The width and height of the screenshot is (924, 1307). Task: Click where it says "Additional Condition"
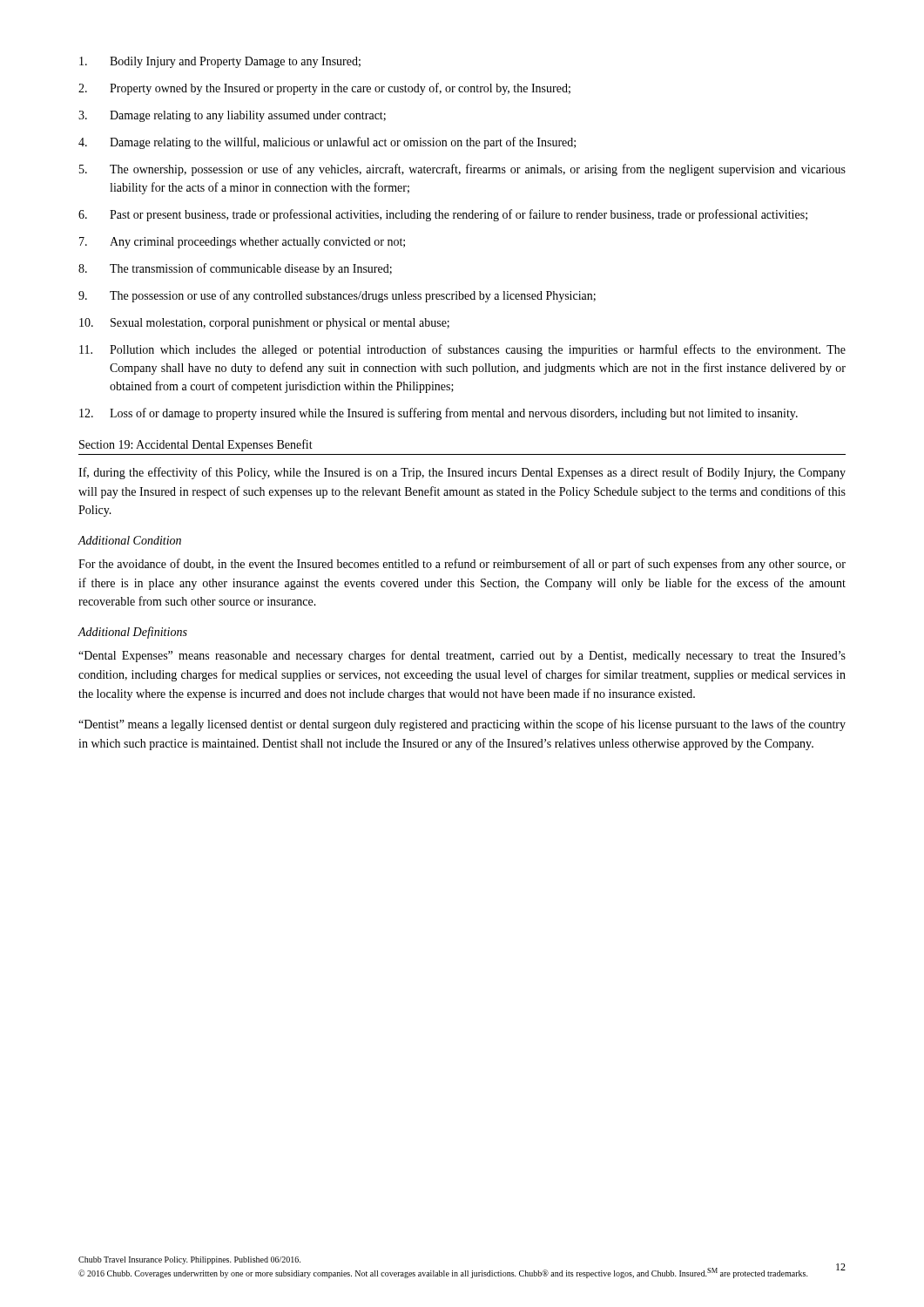(130, 541)
